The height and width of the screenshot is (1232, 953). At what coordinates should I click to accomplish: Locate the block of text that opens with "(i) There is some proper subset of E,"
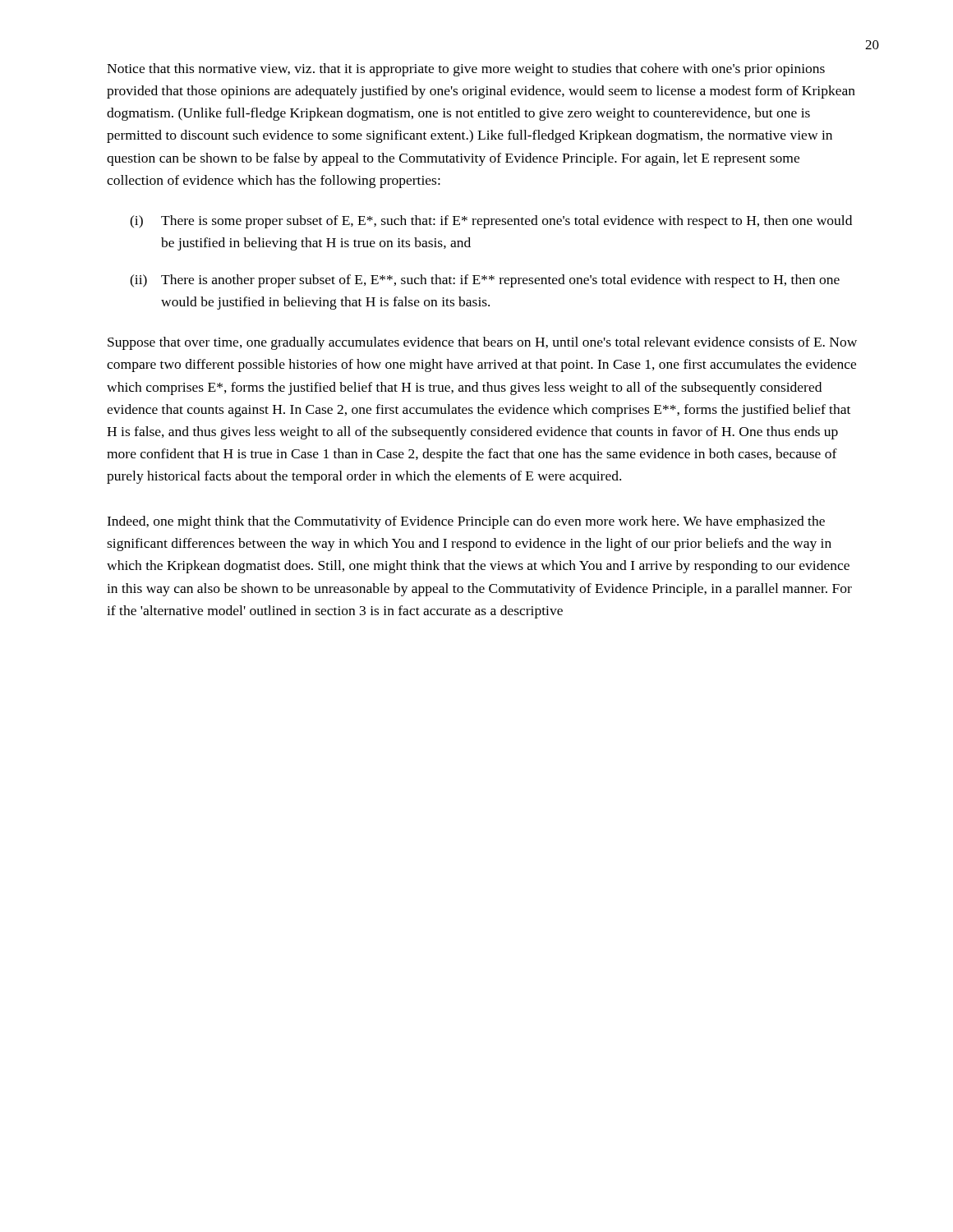pos(494,231)
